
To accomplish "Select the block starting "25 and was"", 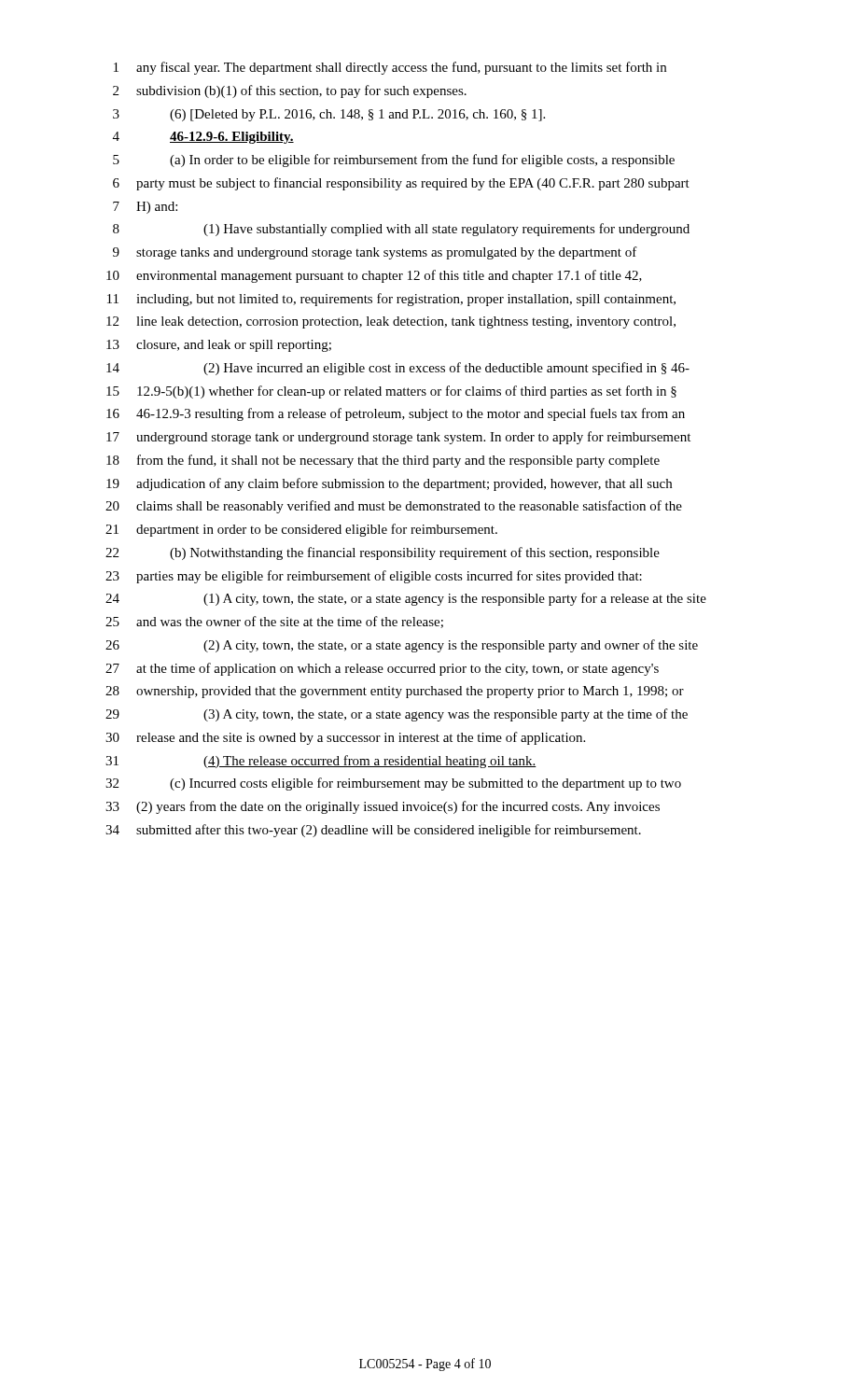I will click(x=425, y=622).
